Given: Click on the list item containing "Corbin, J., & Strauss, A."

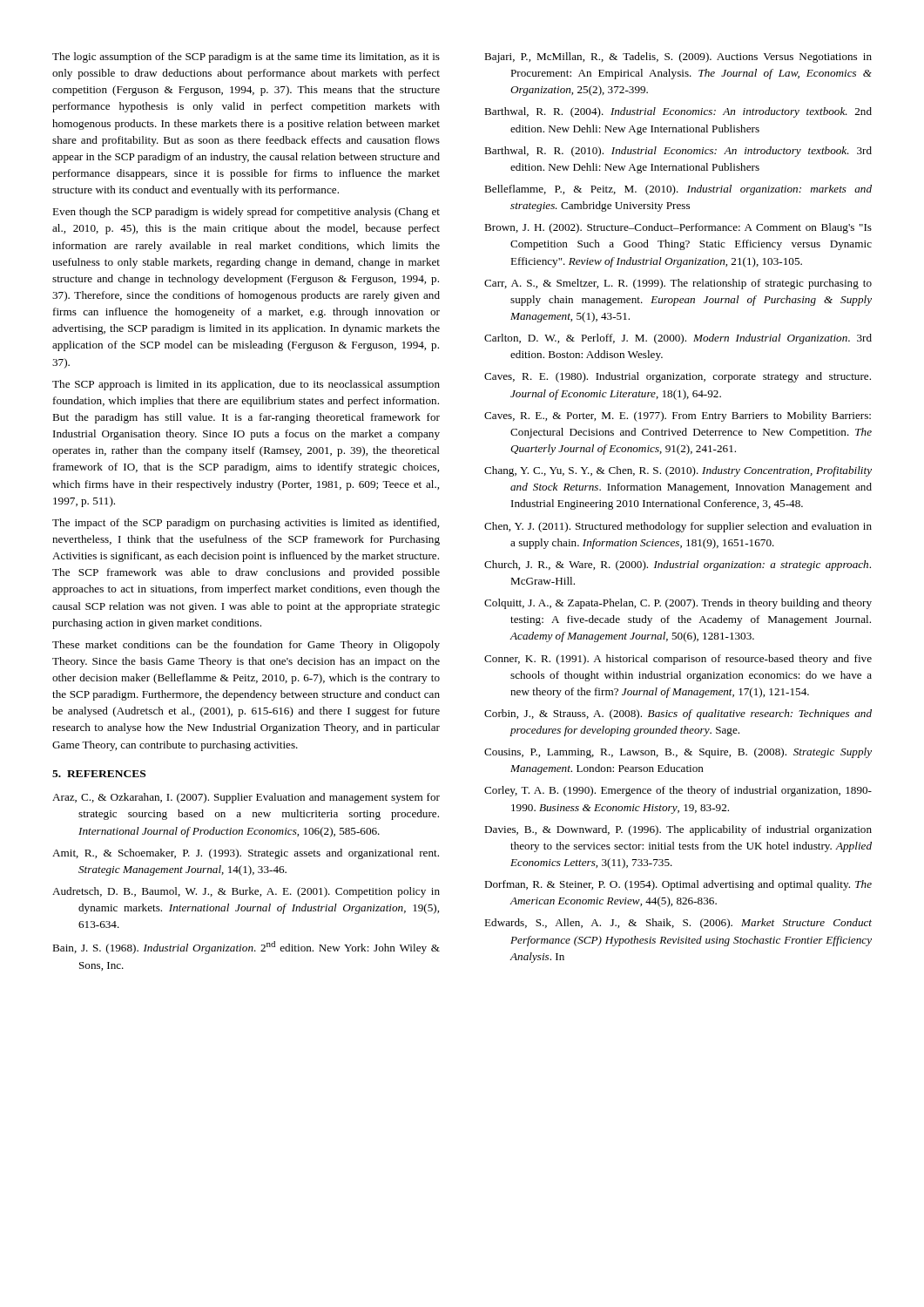Looking at the screenshot, I should pos(678,722).
